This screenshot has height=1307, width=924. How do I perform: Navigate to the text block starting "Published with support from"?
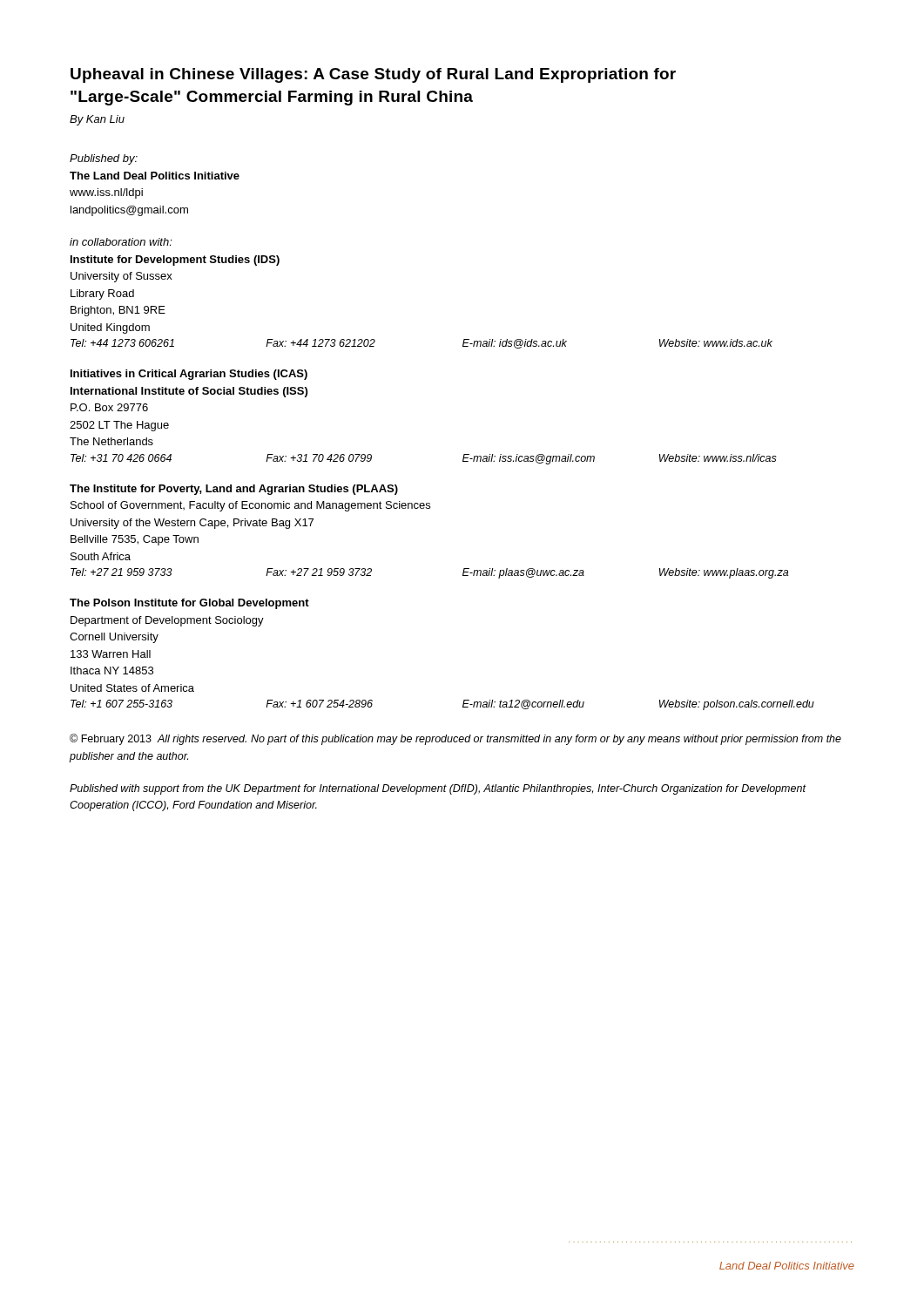pos(462,798)
